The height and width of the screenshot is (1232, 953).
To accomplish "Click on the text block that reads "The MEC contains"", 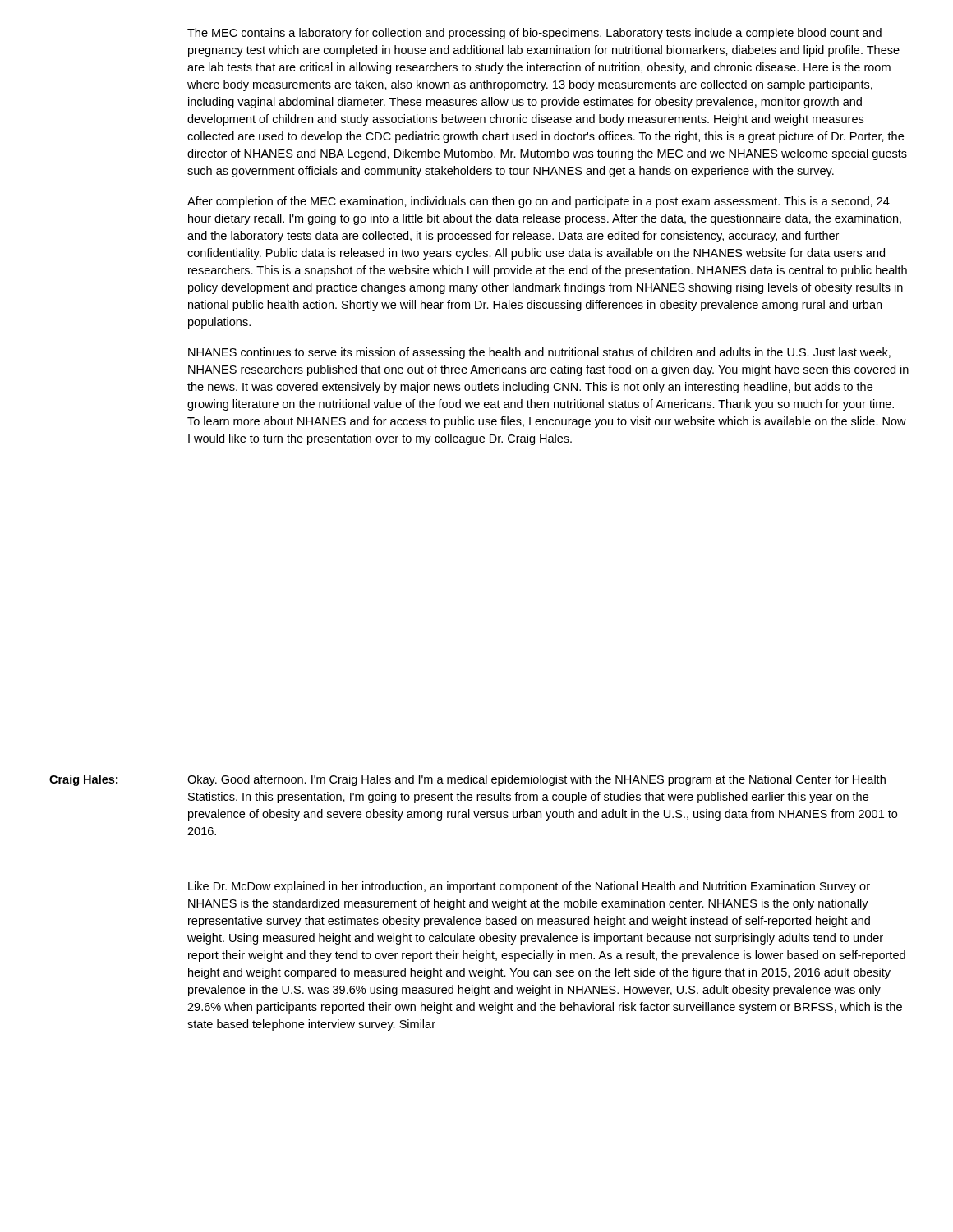I will point(547,102).
